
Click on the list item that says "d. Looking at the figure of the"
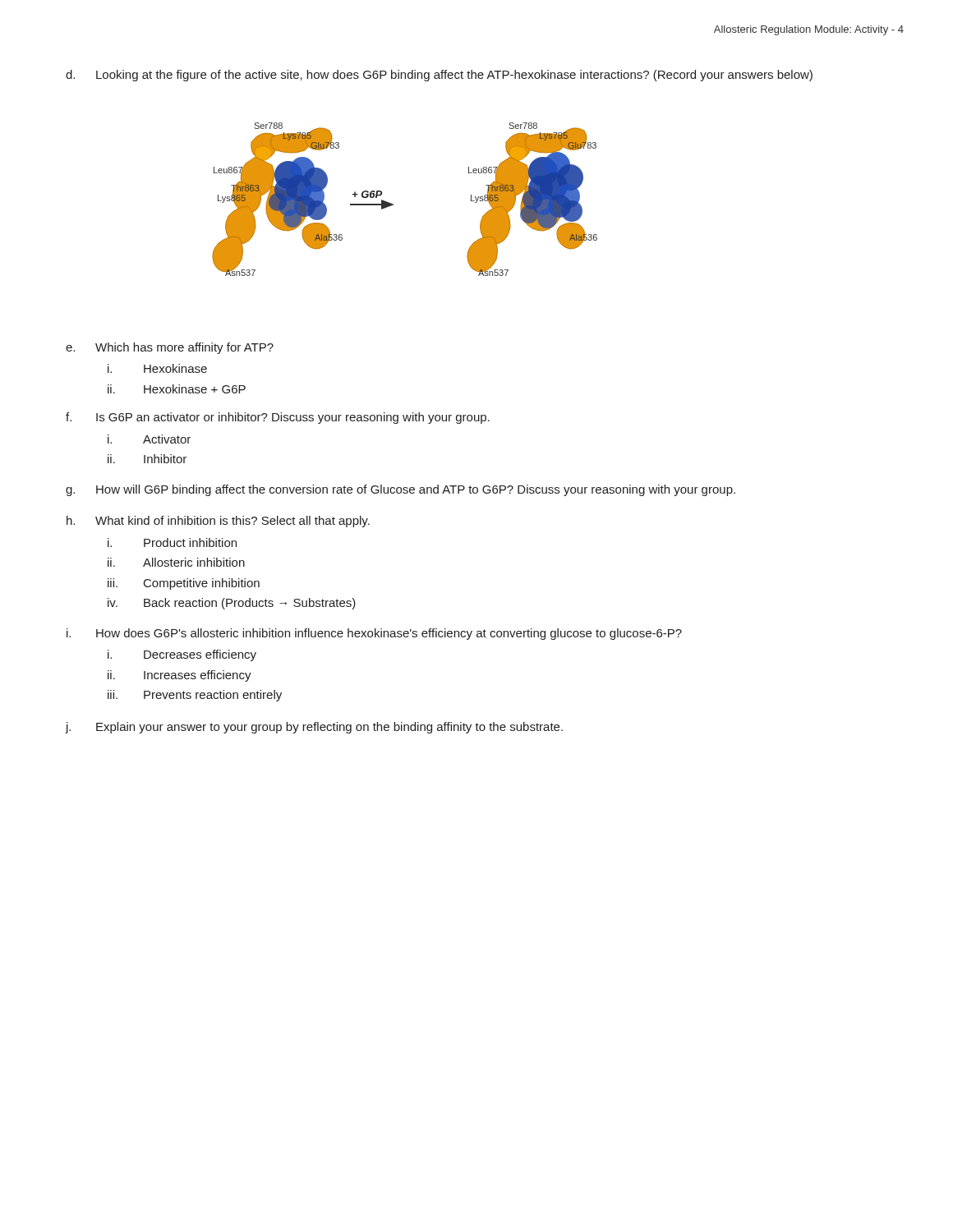[x=439, y=75]
